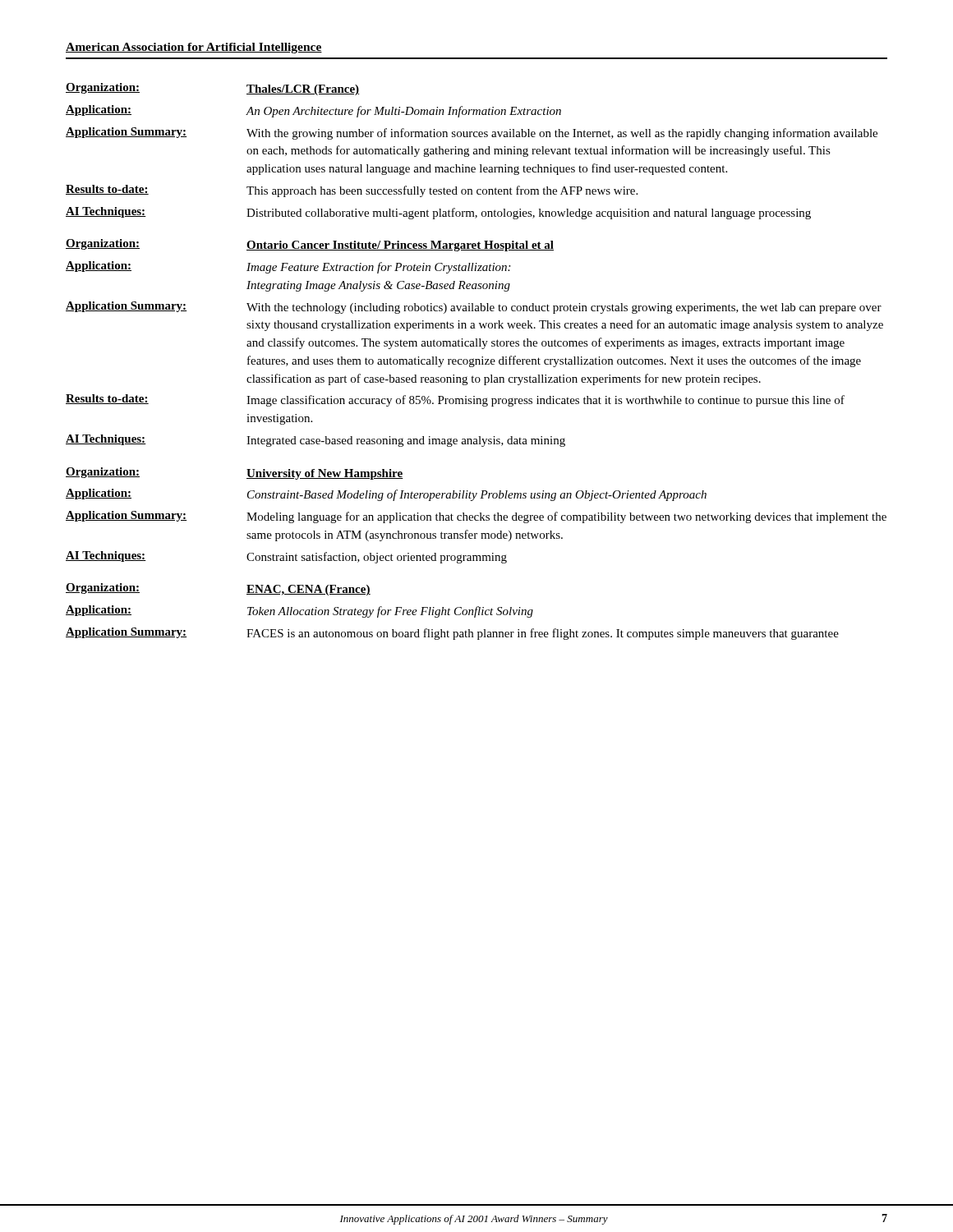Locate the block of text that opens with "Application: Token Allocation Strategy for Free"

(476, 614)
